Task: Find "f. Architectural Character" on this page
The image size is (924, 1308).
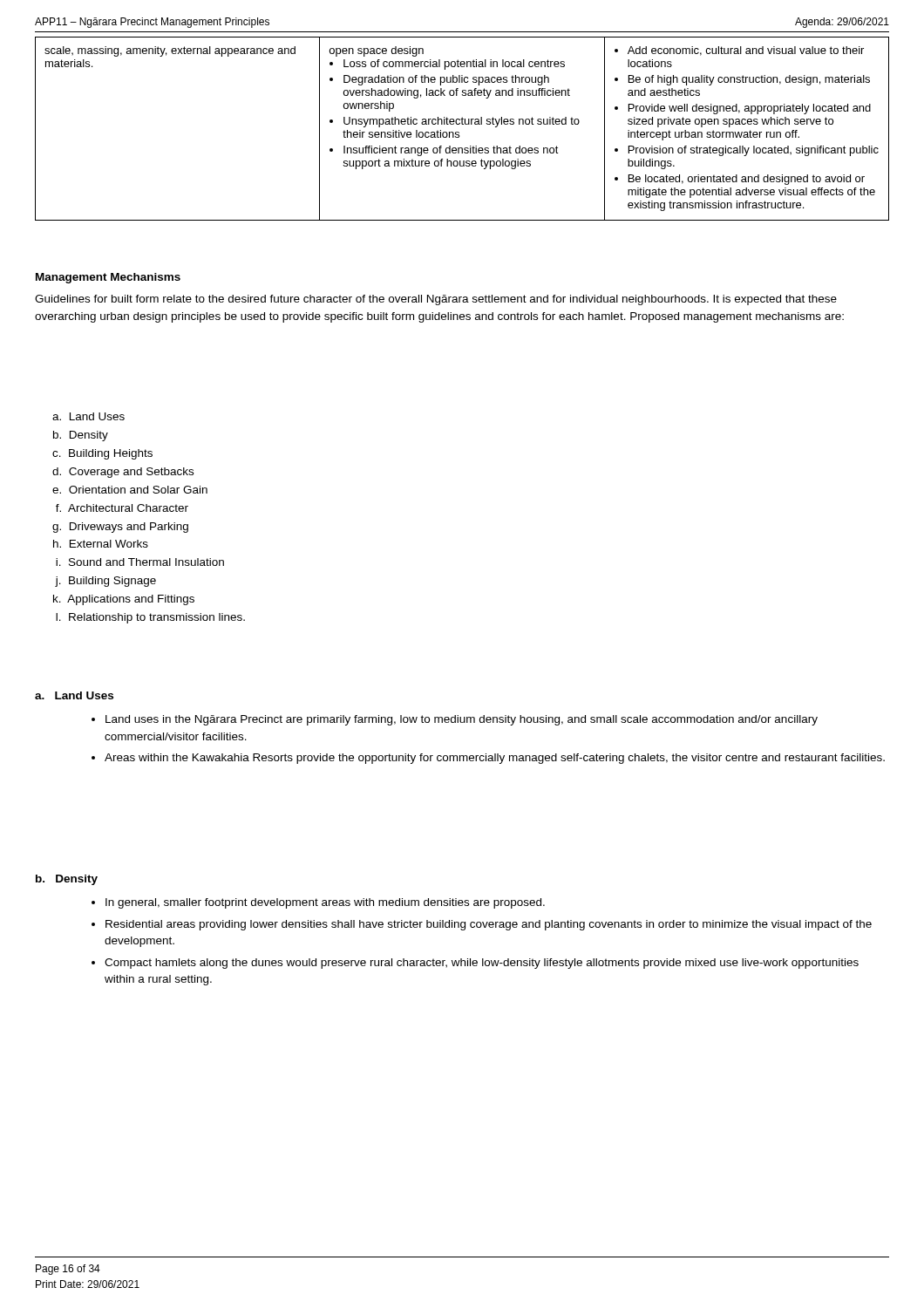Action: click(x=120, y=508)
